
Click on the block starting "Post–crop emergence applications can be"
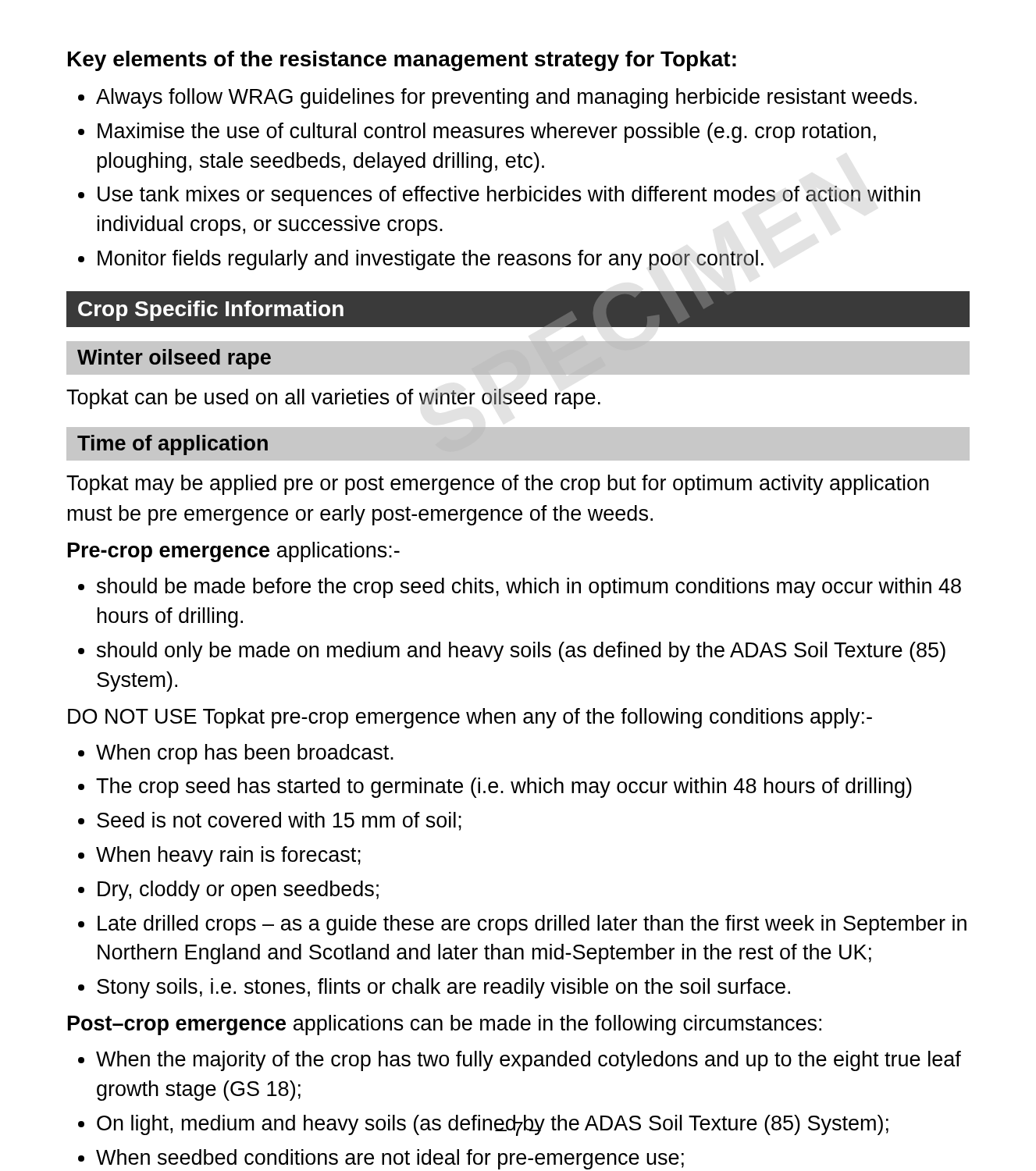pos(518,1024)
